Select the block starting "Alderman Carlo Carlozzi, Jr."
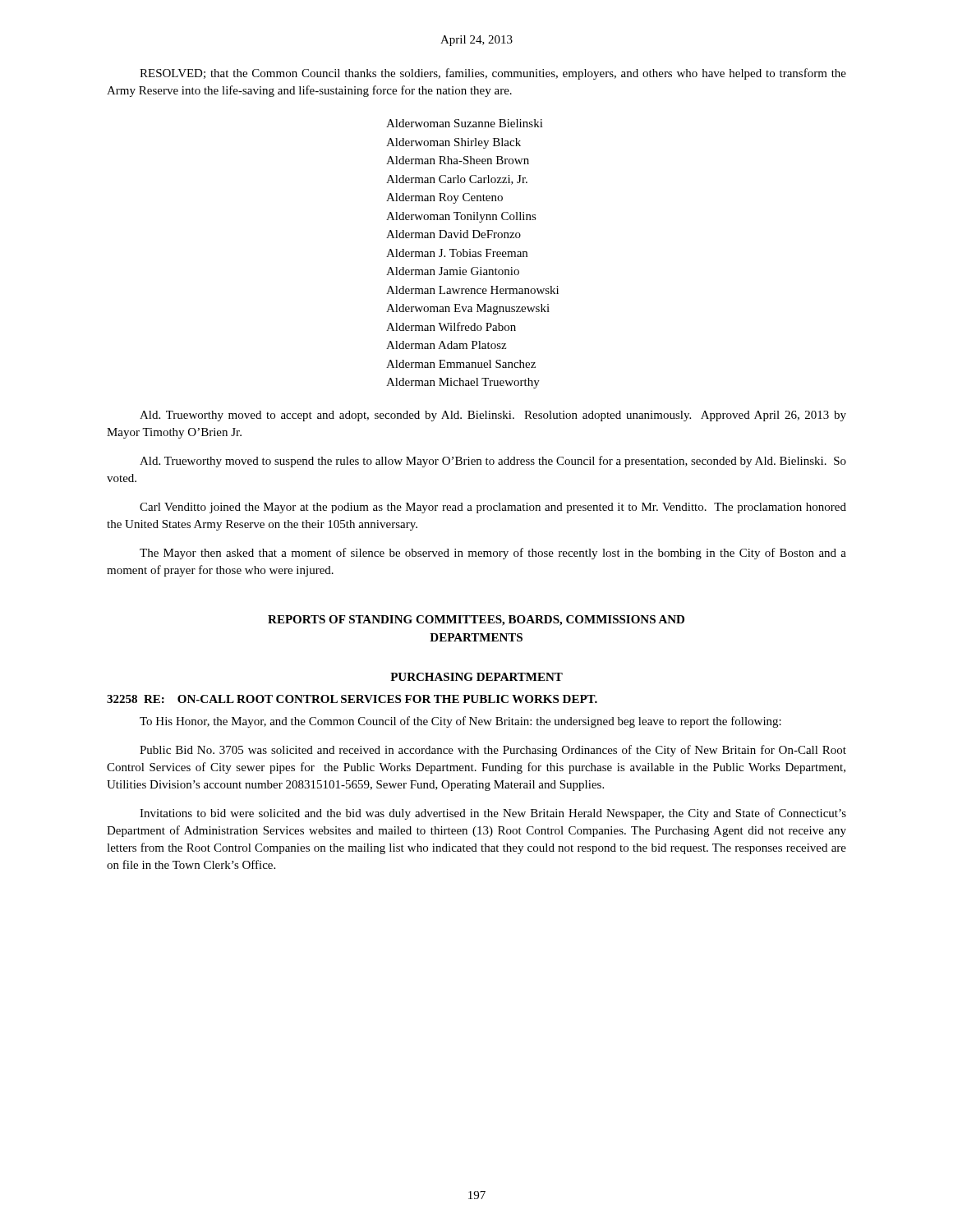 tap(457, 179)
